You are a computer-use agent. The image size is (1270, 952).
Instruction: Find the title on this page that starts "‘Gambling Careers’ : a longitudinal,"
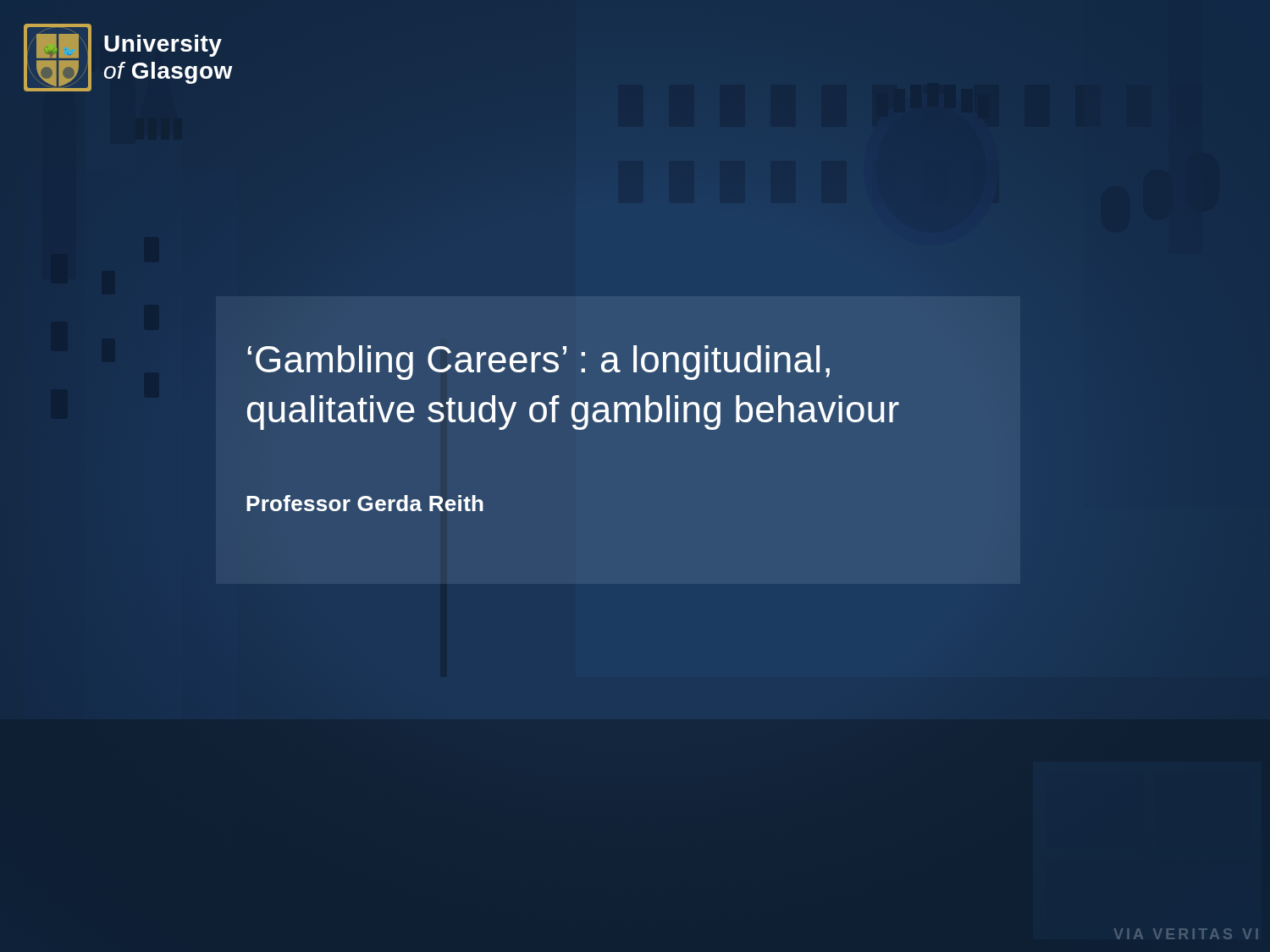(x=573, y=384)
